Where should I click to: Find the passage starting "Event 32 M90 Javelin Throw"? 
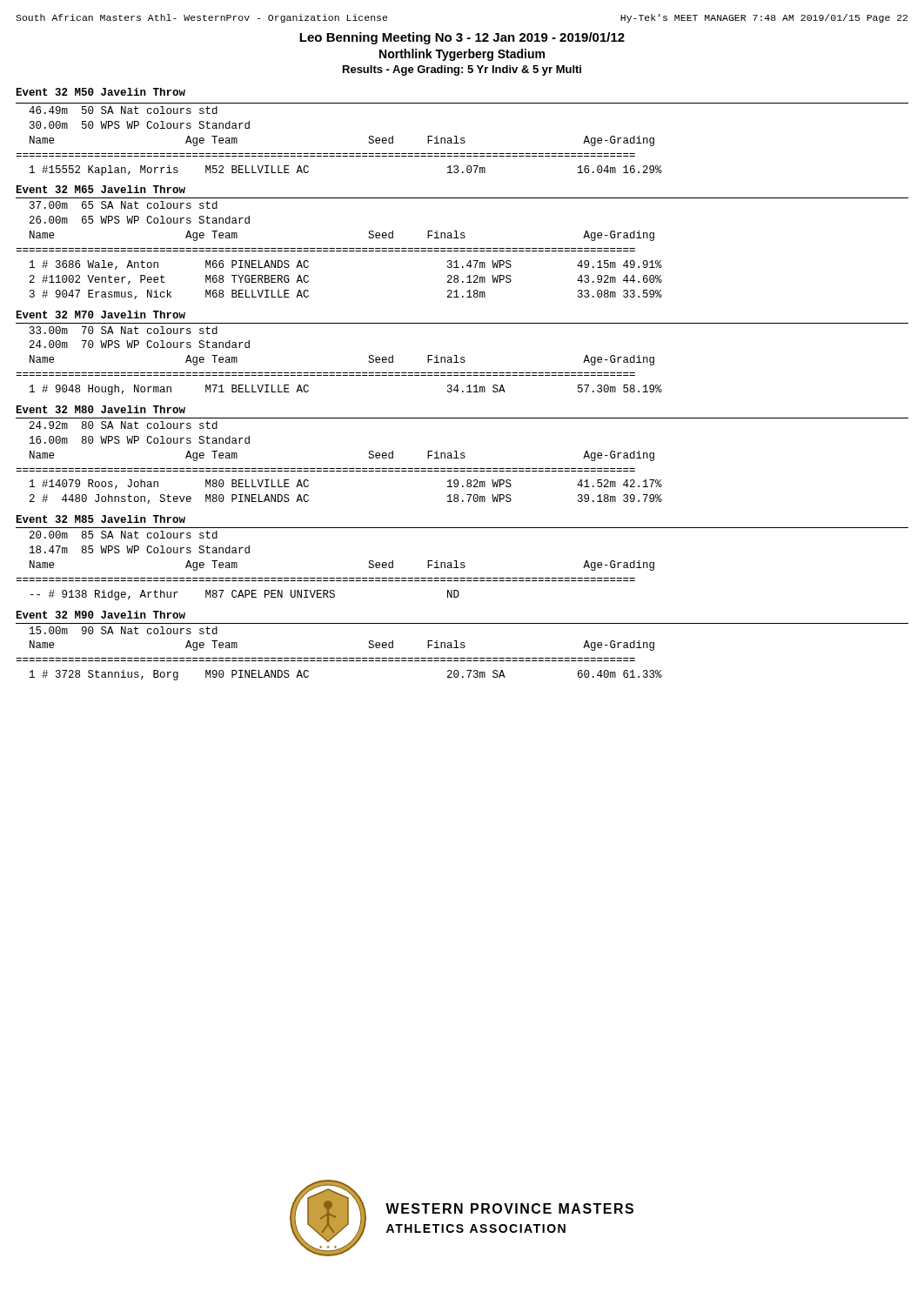(x=100, y=616)
